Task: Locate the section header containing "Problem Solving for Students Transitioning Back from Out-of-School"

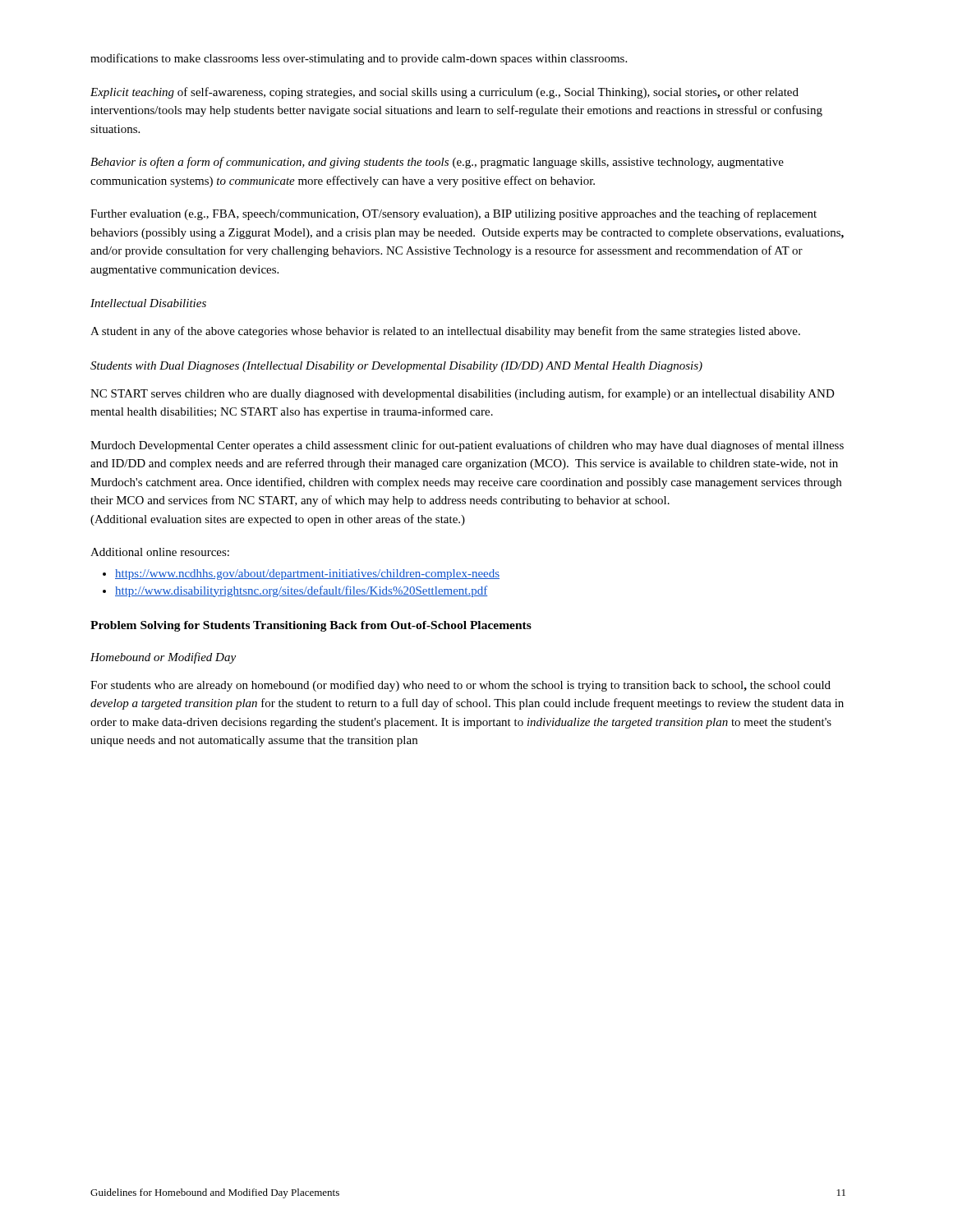Action: 311,624
